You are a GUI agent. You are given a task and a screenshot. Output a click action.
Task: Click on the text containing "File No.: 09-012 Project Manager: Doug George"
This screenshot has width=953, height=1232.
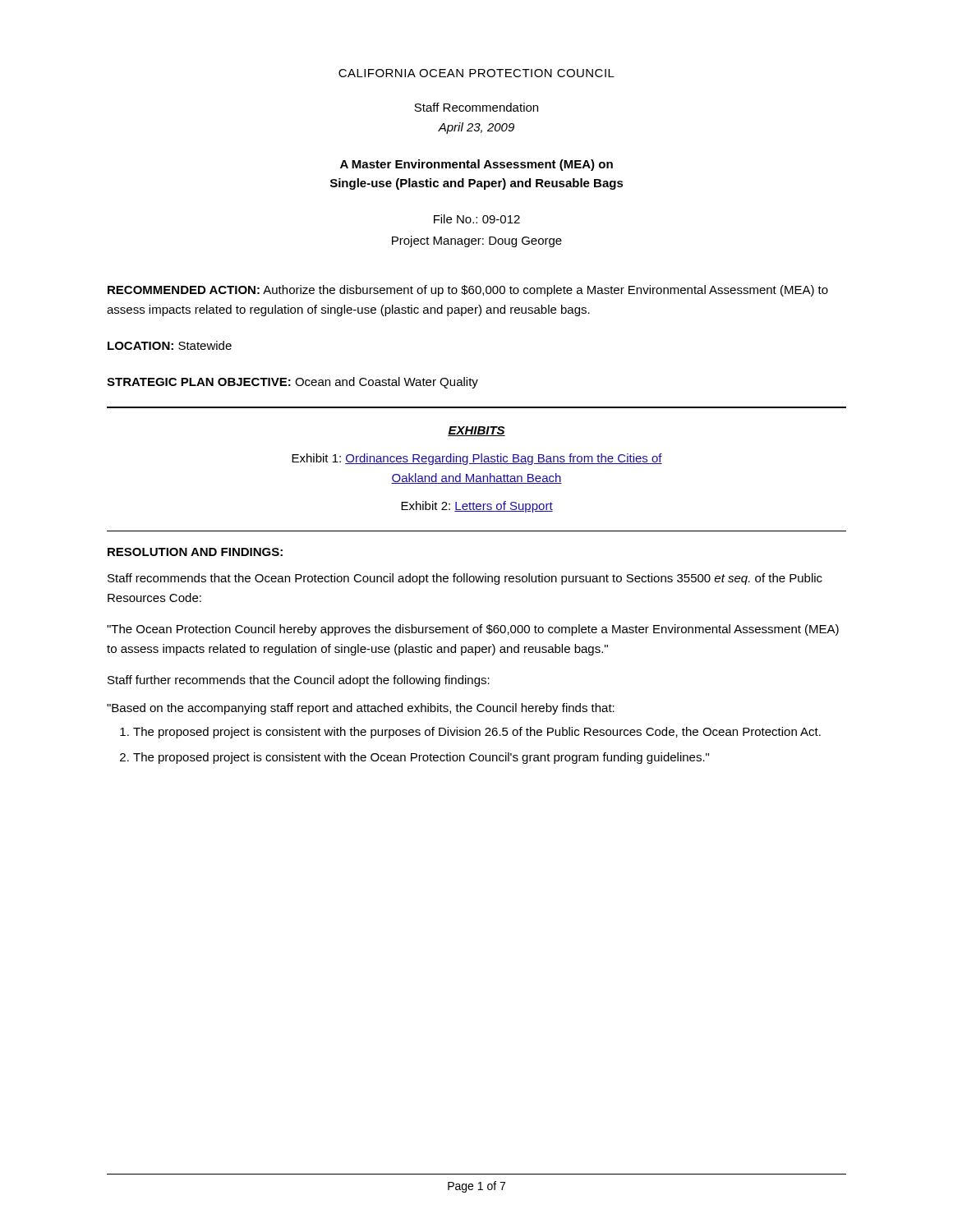tap(476, 229)
